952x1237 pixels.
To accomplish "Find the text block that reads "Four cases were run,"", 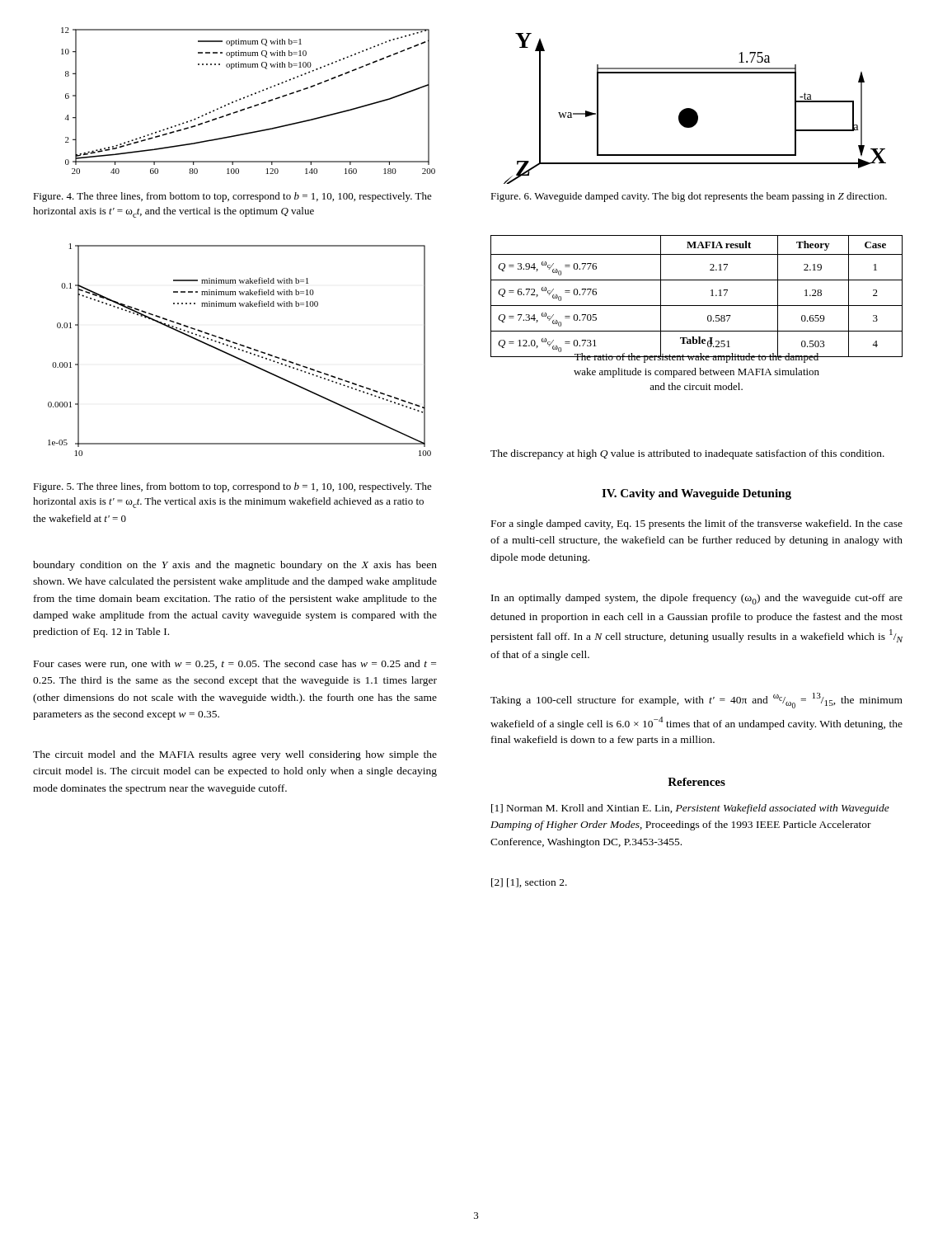I will [x=235, y=688].
